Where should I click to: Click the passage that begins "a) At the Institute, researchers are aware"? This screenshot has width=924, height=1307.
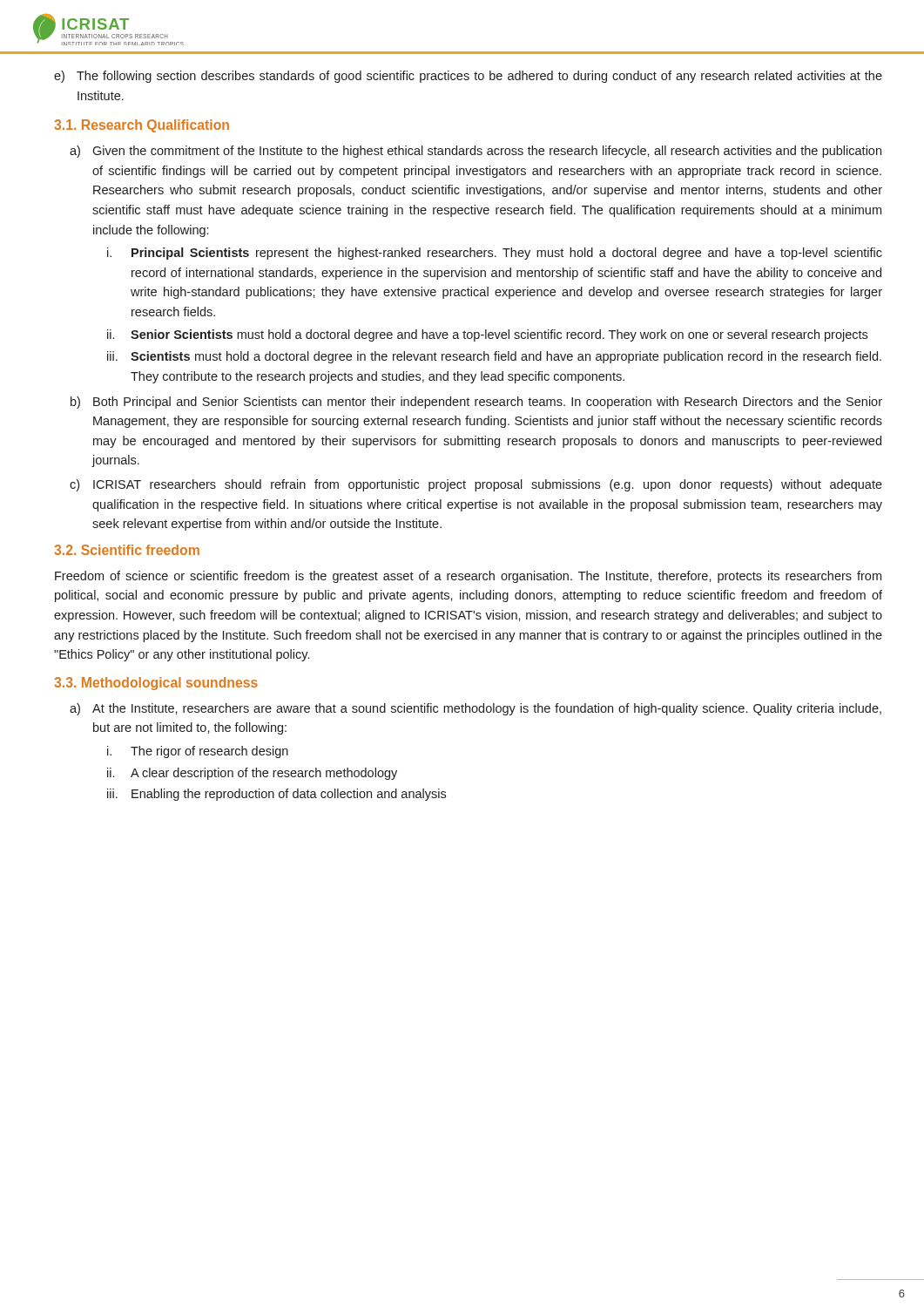coord(476,718)
